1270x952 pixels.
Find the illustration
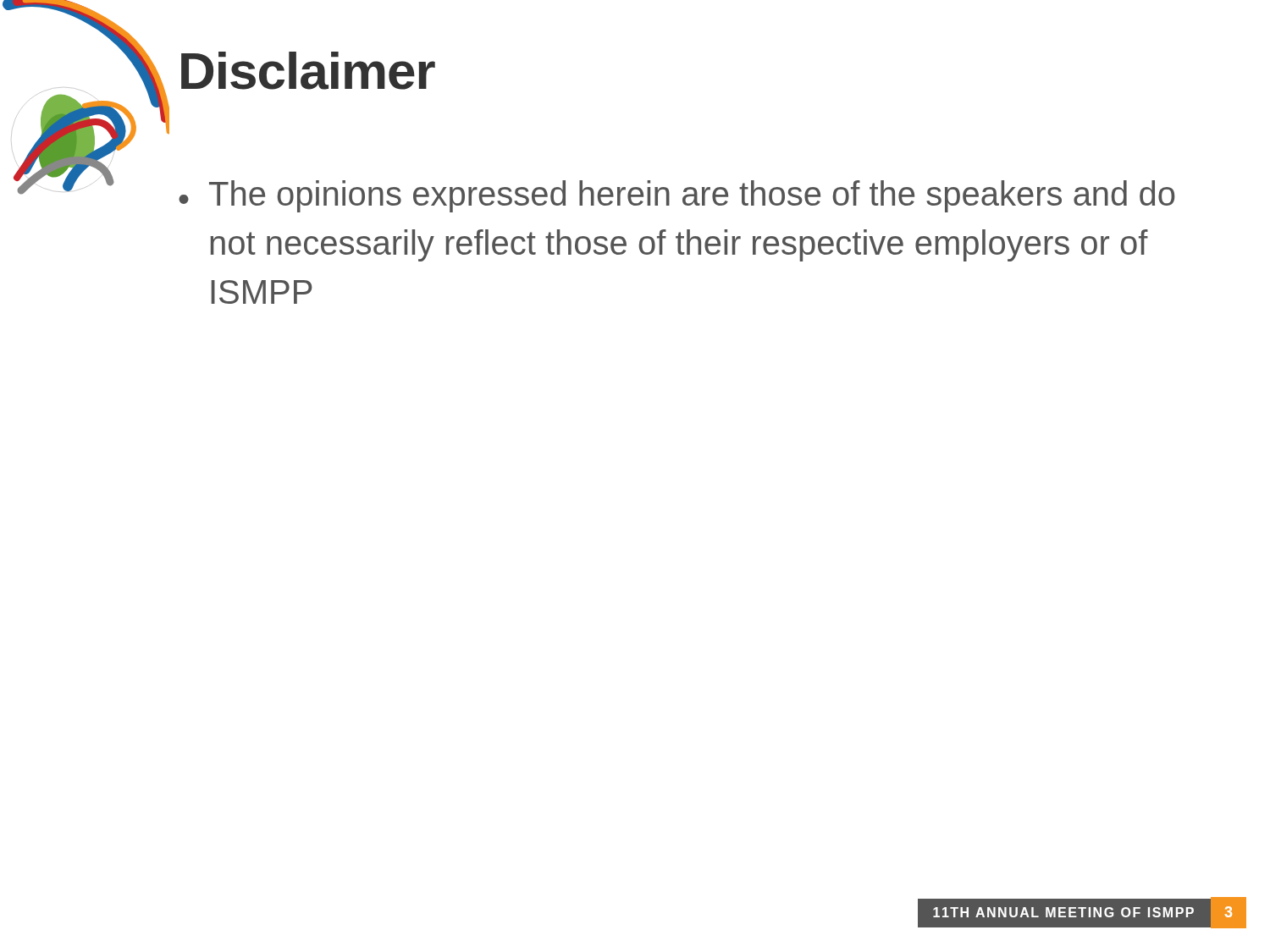pos(85,110)
